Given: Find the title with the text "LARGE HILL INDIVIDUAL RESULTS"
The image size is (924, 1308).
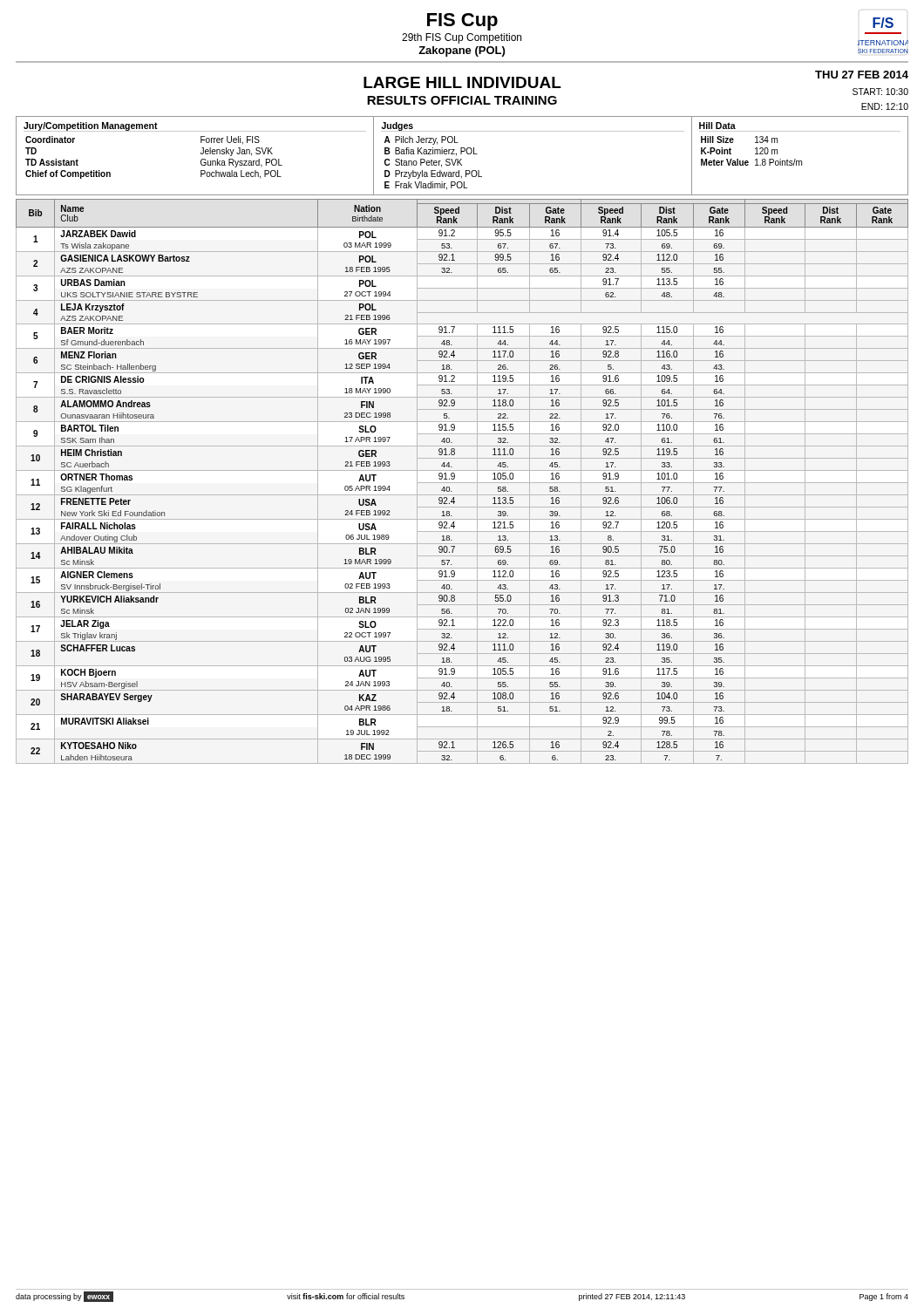Looking at the screenshot, I should [462, 90].
